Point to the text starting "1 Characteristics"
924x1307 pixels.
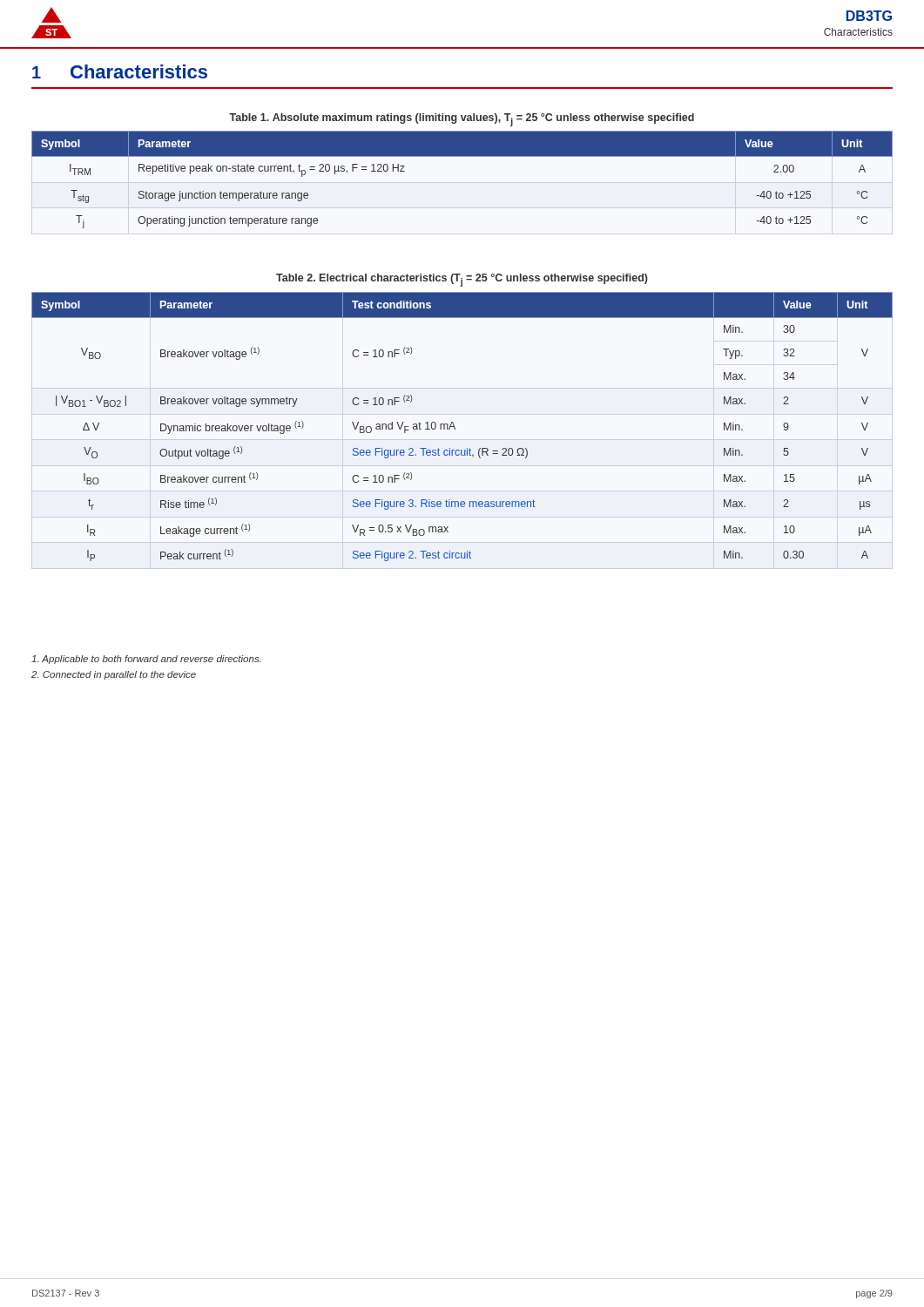[x=120, y=72]
